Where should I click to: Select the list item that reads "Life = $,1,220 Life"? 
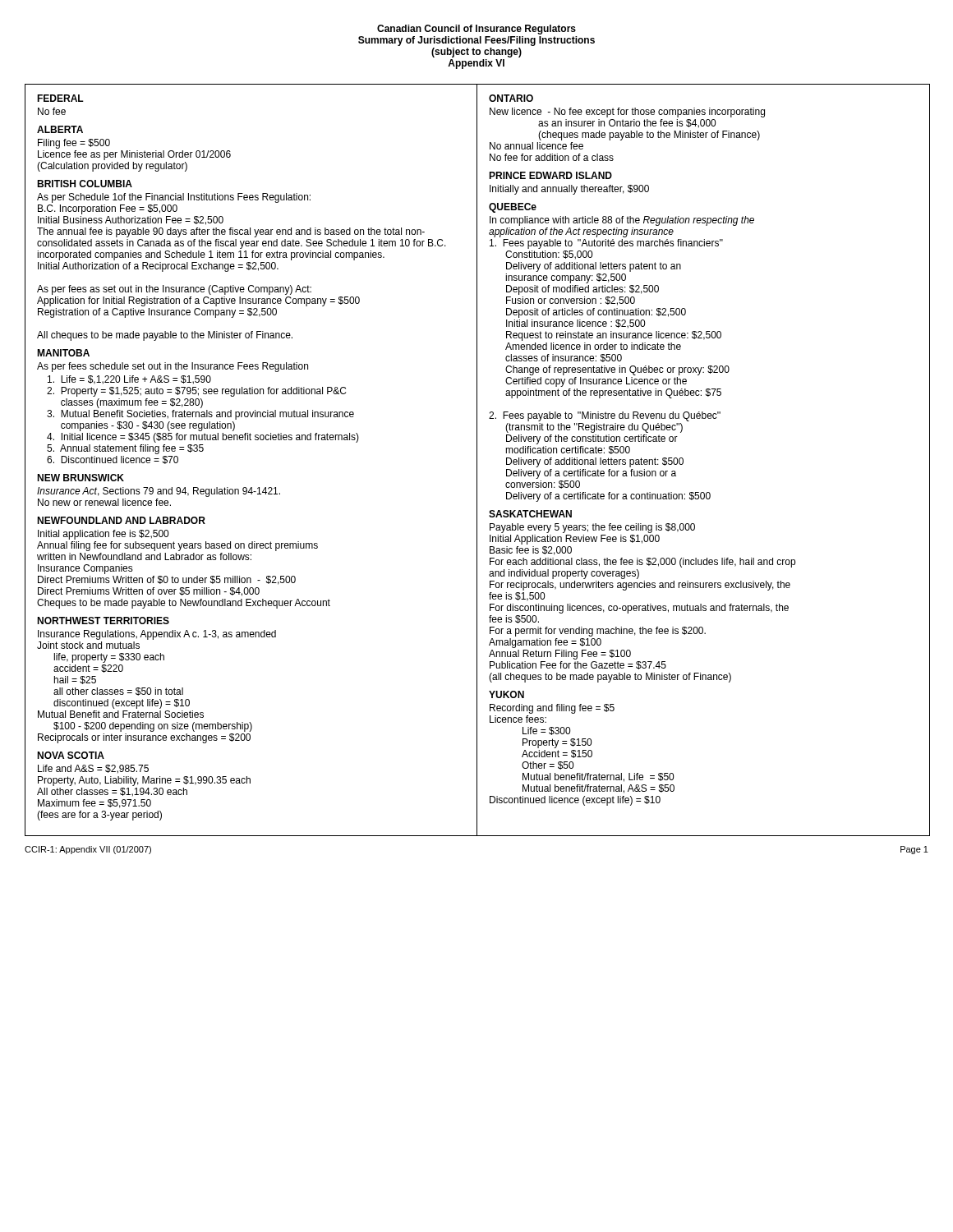(x=129, y=379)
